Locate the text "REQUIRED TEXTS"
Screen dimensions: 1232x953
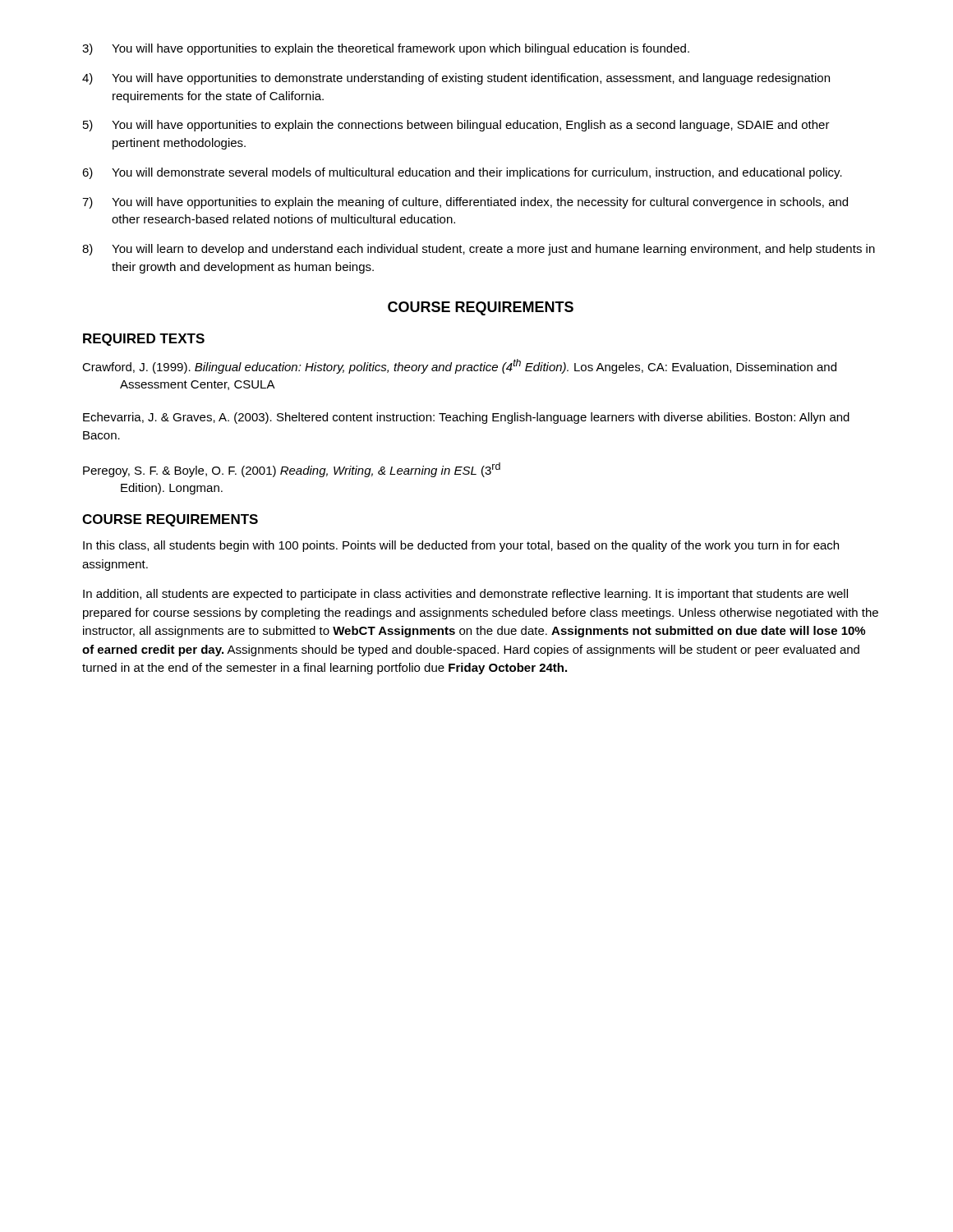coord(143,338)
